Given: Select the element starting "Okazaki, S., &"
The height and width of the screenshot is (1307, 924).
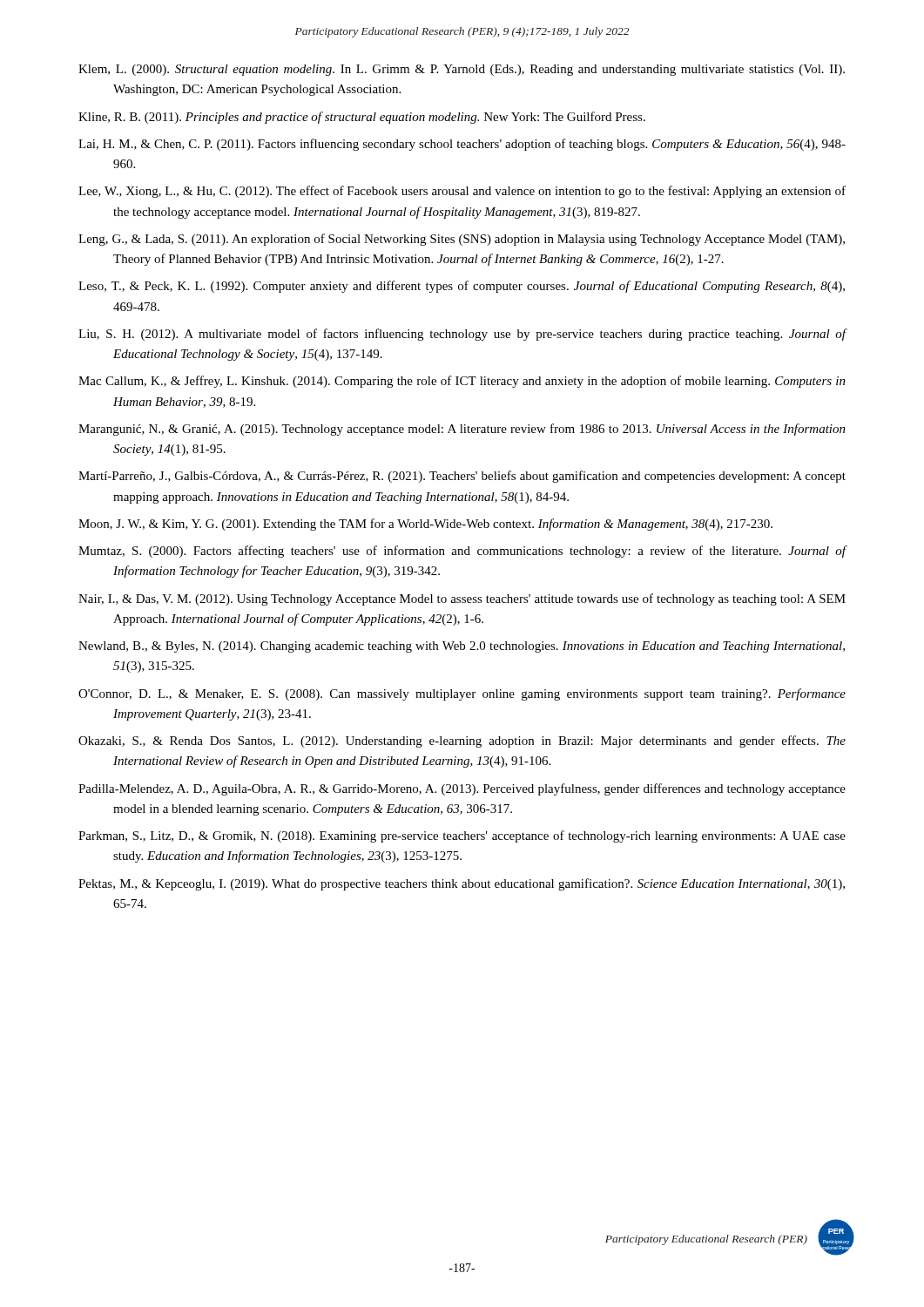Looking at the screenshot, I should click(x=462, y=751).
